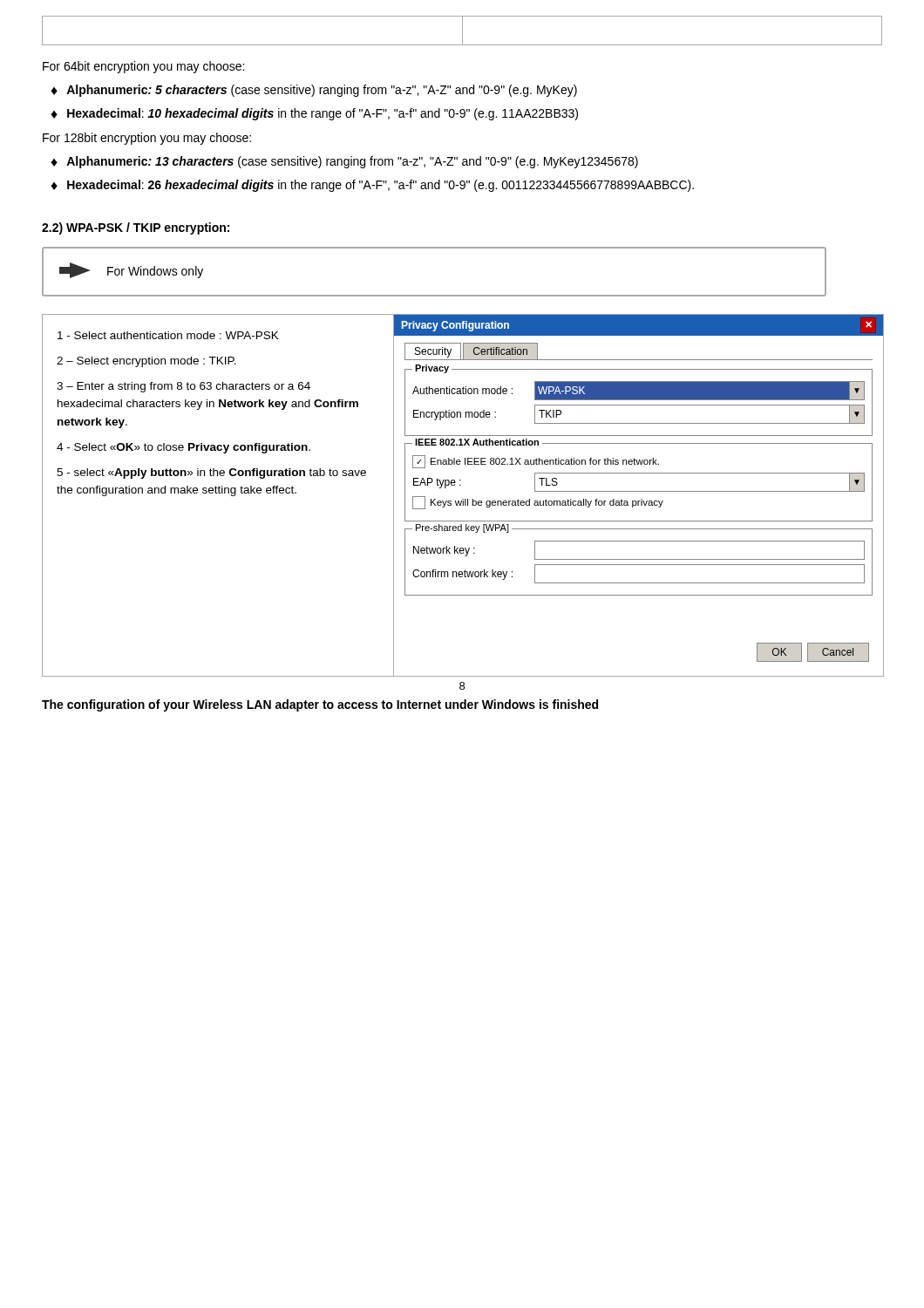Where is the passage that starts "♦ Hexadecimal: 26 hexadecimal"?
Image resolution: width=924 pixels, height=1308 pixels.
373,186
